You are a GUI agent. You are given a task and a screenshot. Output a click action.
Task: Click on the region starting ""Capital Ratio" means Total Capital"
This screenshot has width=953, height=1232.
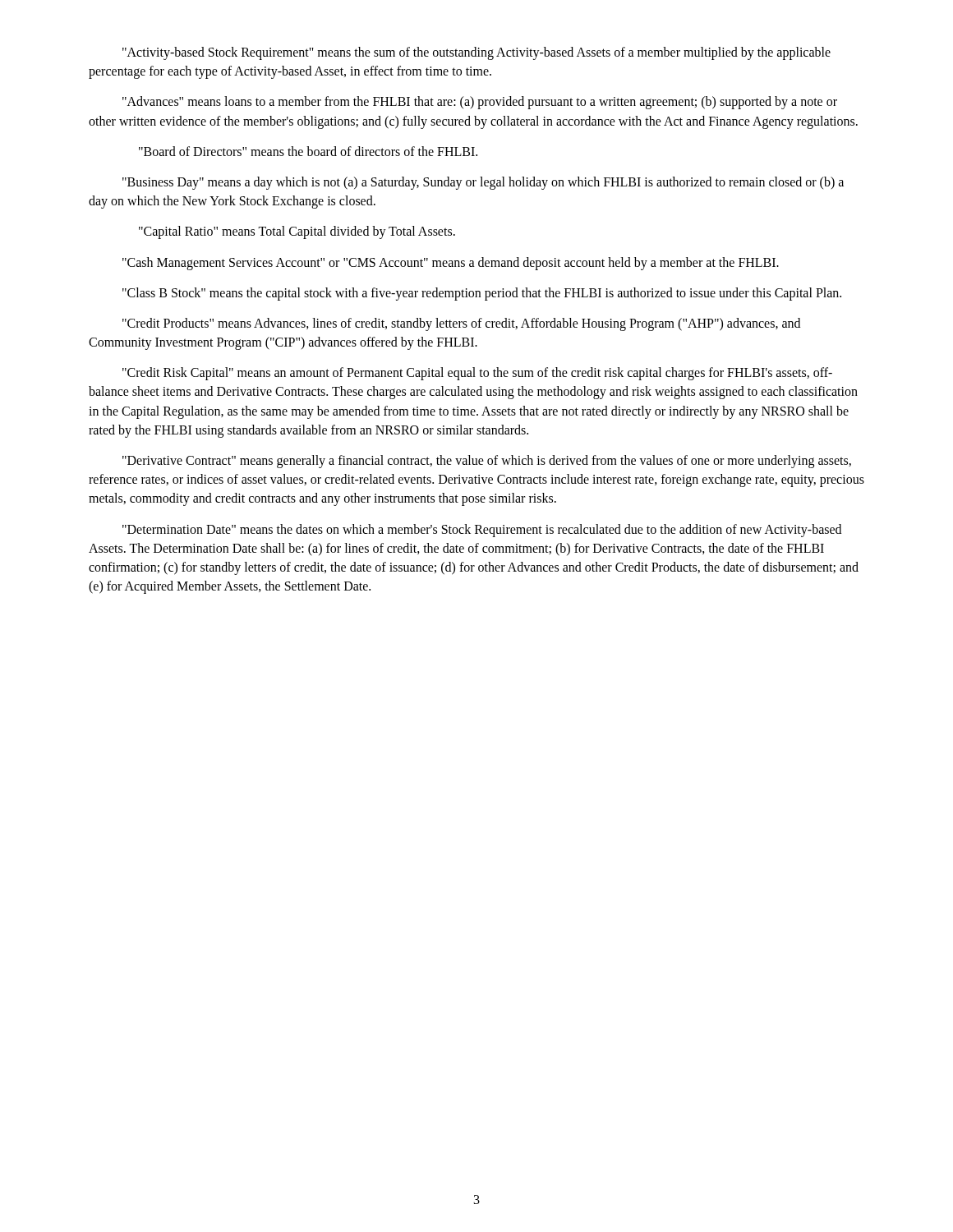pos(297,231)
